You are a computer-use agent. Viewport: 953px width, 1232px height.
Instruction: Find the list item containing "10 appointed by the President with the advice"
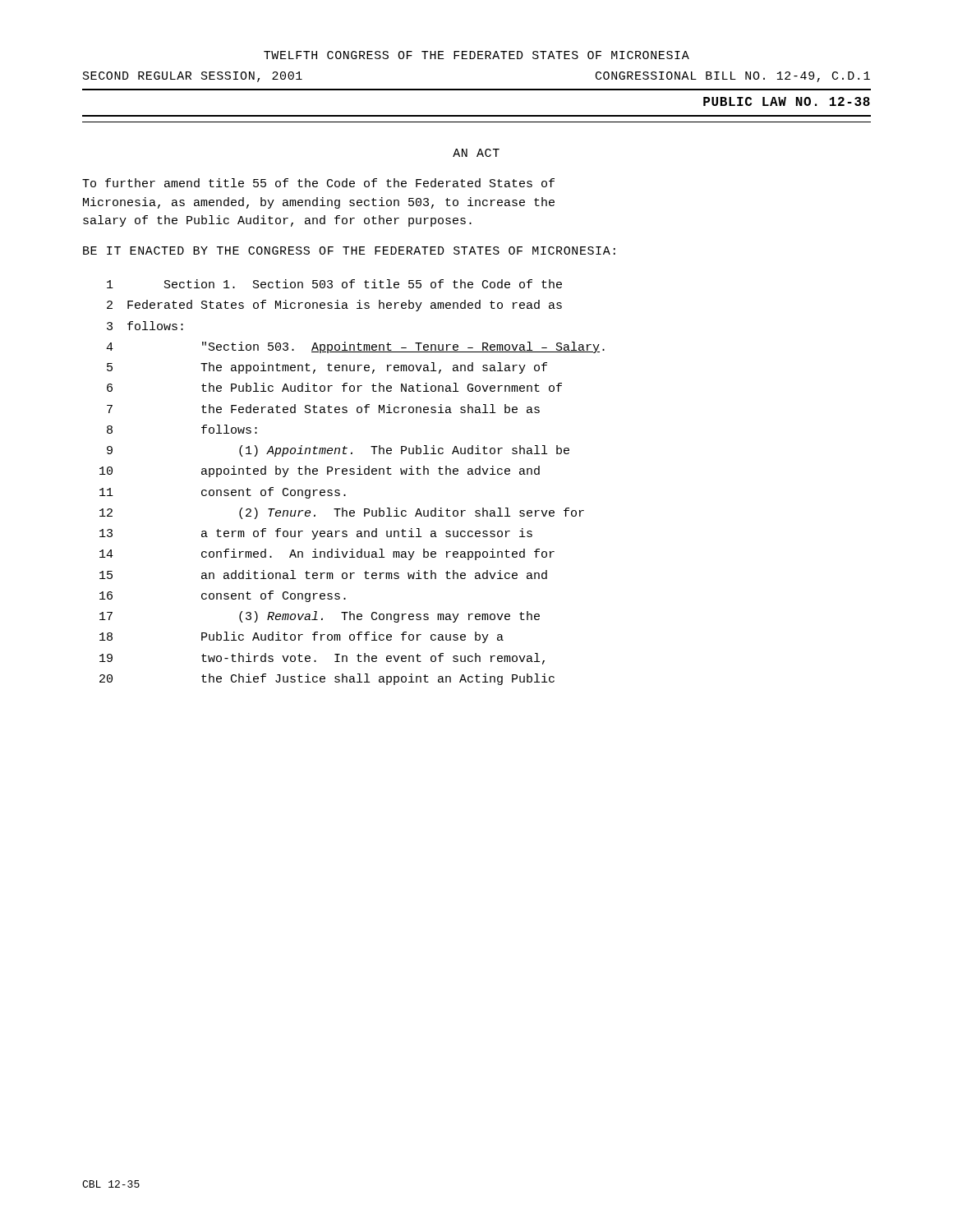pos(476,472)
